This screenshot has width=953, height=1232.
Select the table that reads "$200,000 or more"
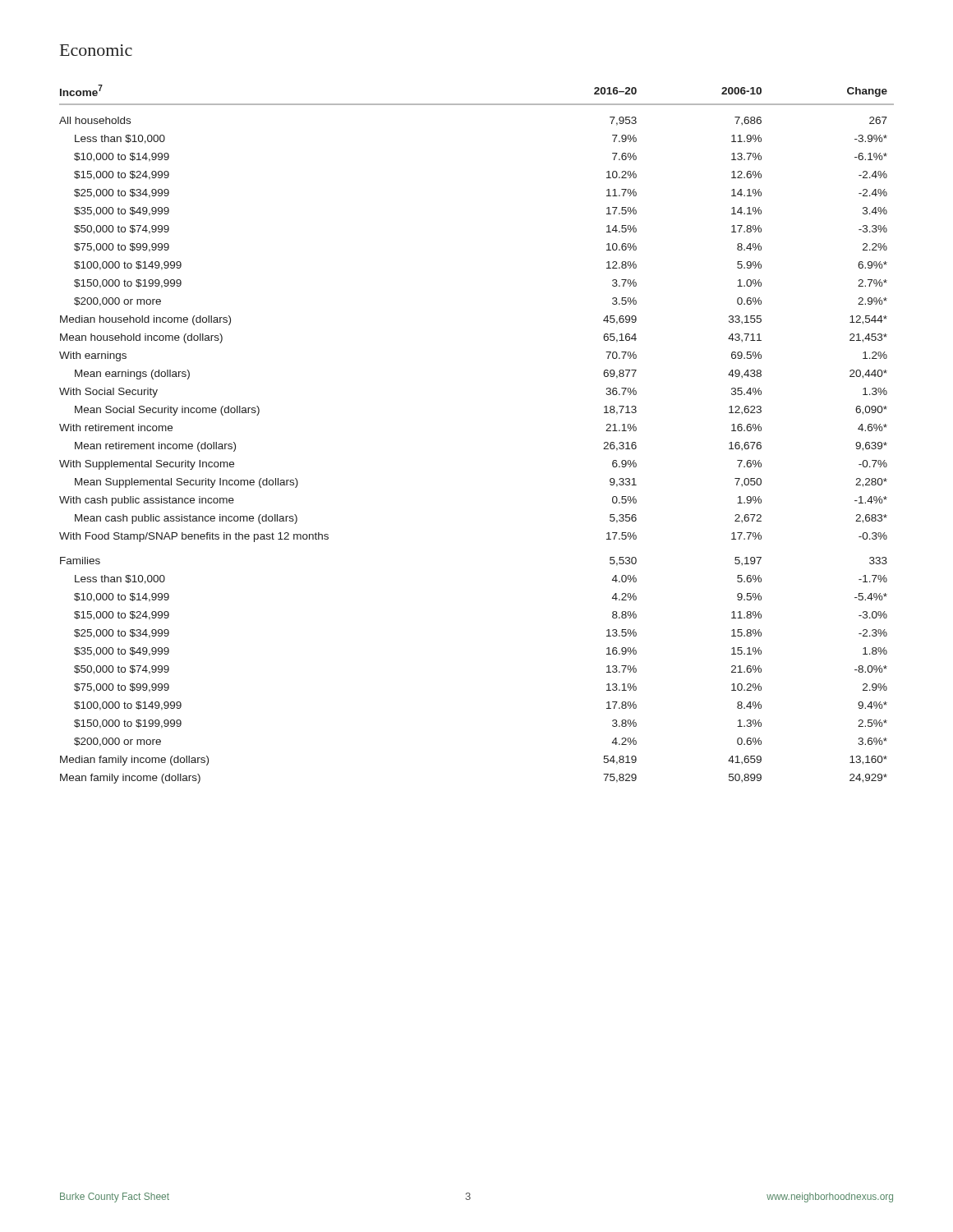[x=476, y=433]
